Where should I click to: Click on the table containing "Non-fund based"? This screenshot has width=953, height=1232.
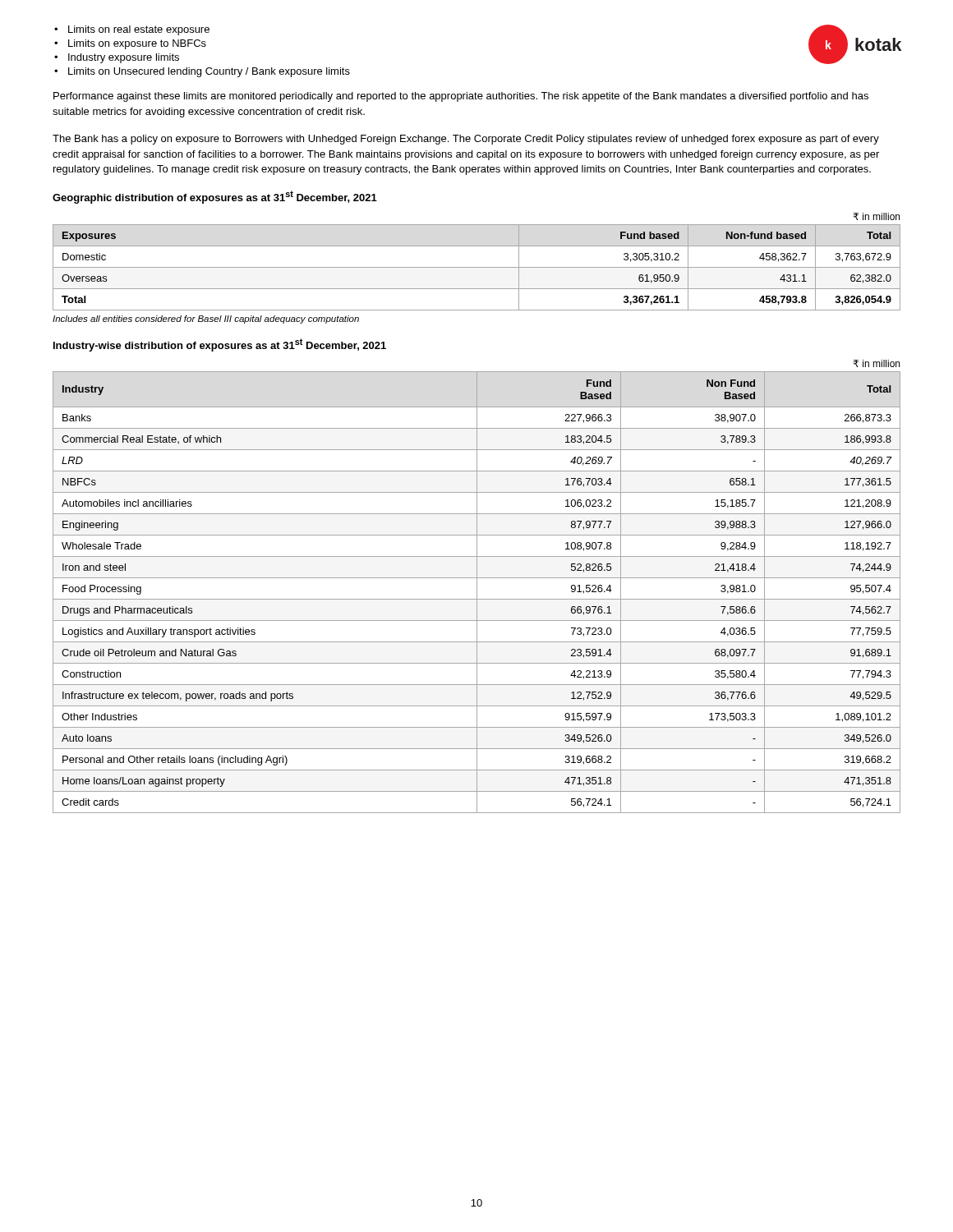476,267
